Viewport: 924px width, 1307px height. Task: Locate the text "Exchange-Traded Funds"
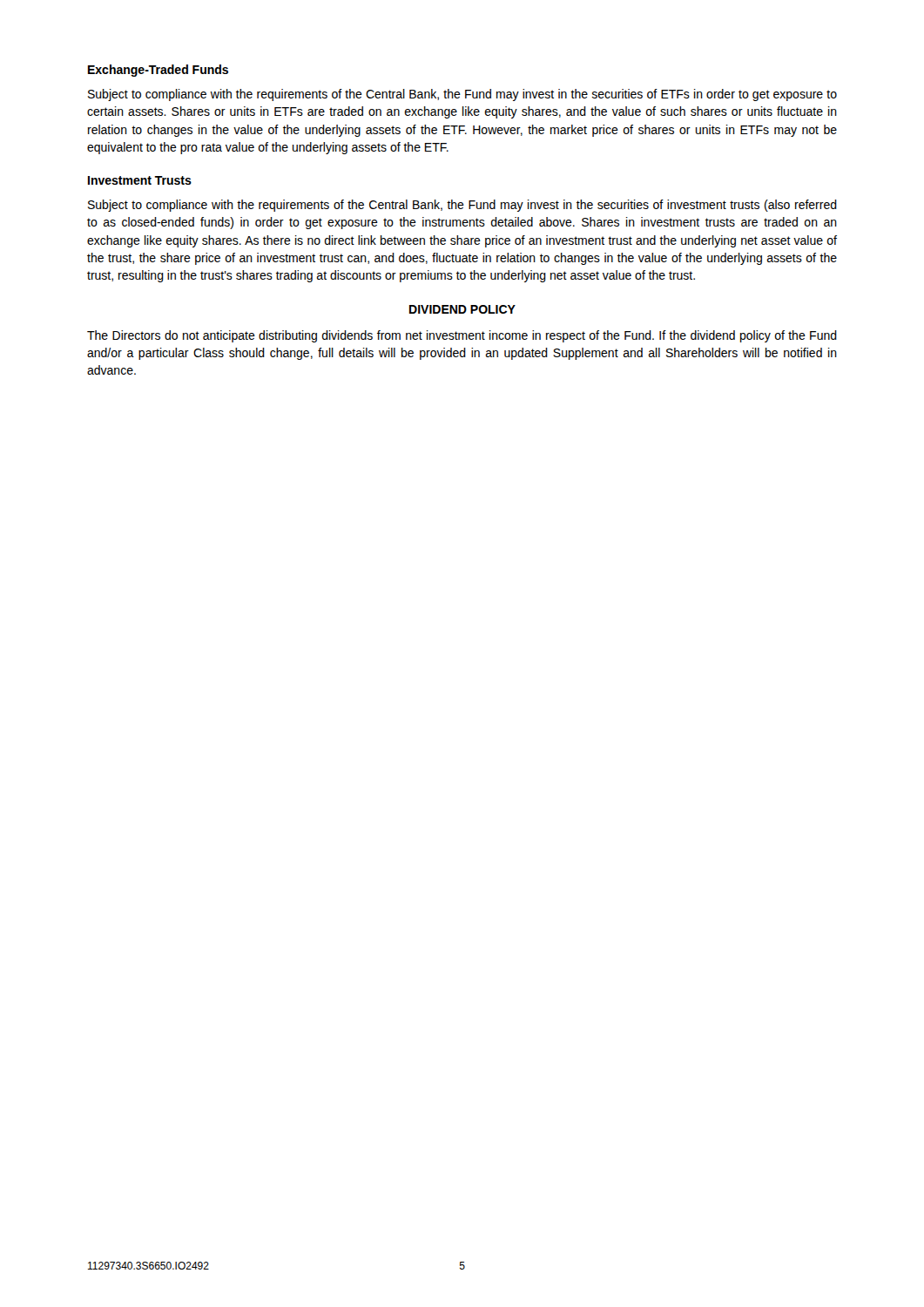[x=158, y=70]
